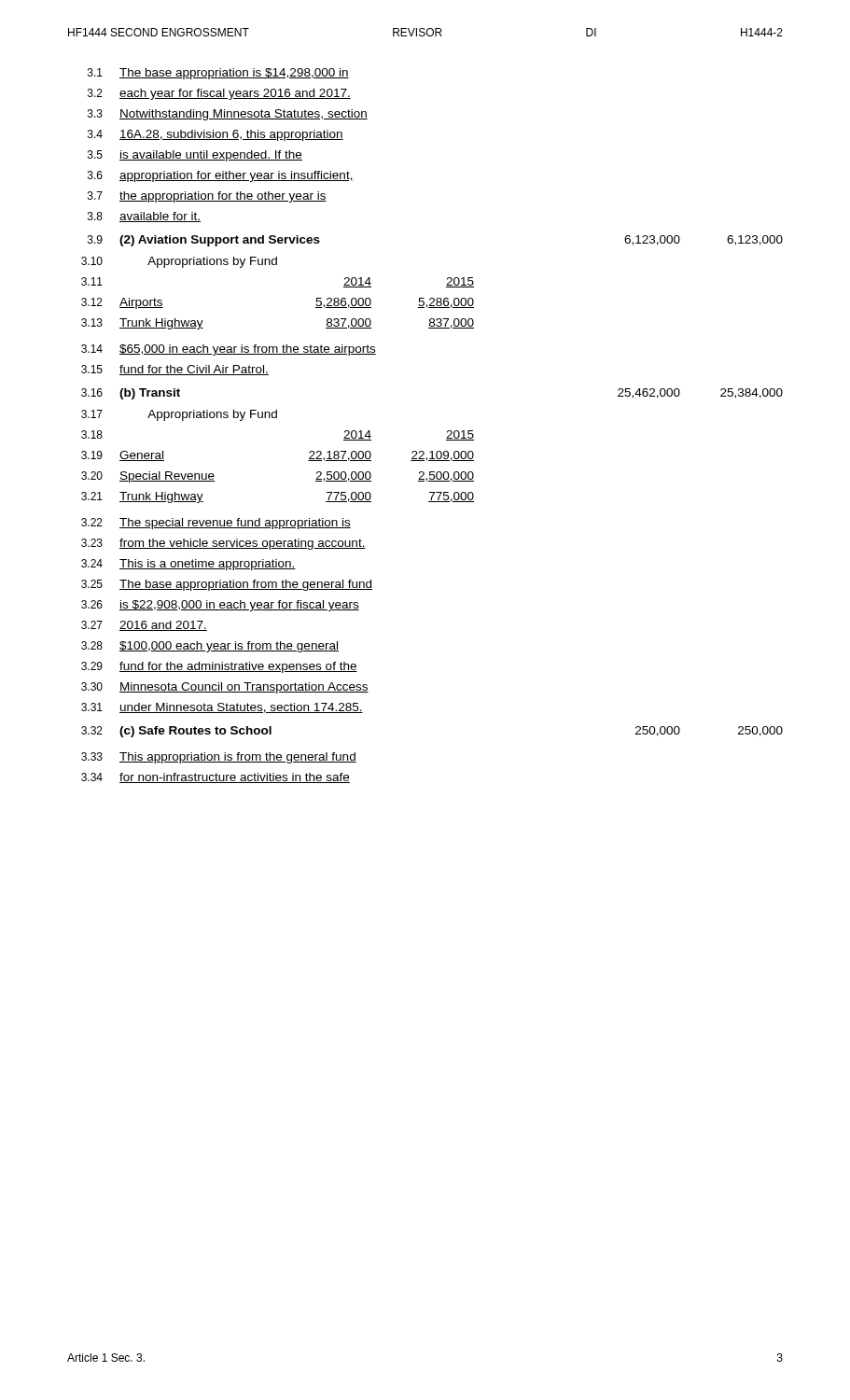Navigate to the text block starting "34 for non-infrastructure activities"
Image resolution: width=850 pixels, height=1400 pixels.
pyautogui.click(x=216, y=778)
